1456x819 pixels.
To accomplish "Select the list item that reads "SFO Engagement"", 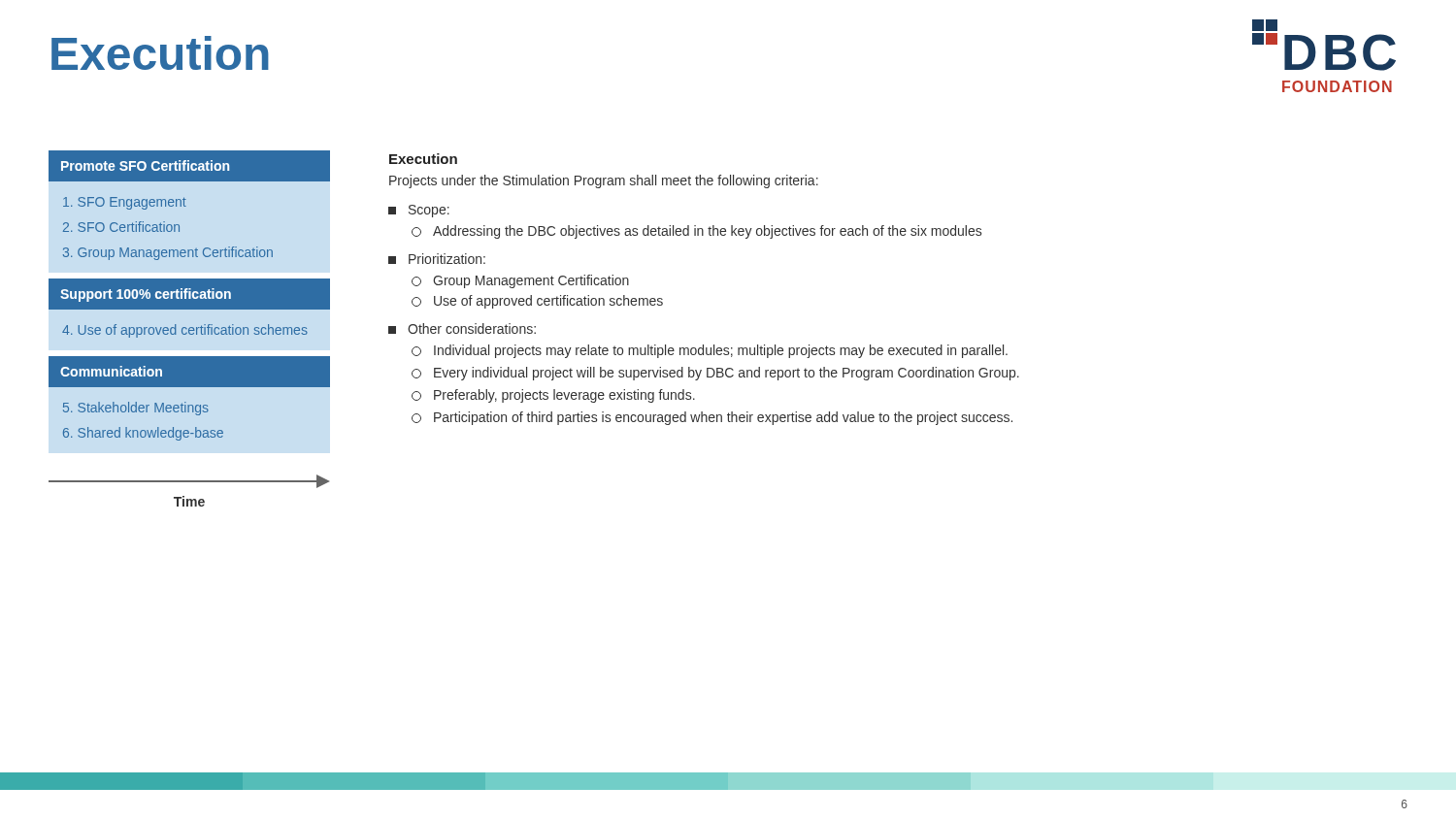I will coord(124,202).
